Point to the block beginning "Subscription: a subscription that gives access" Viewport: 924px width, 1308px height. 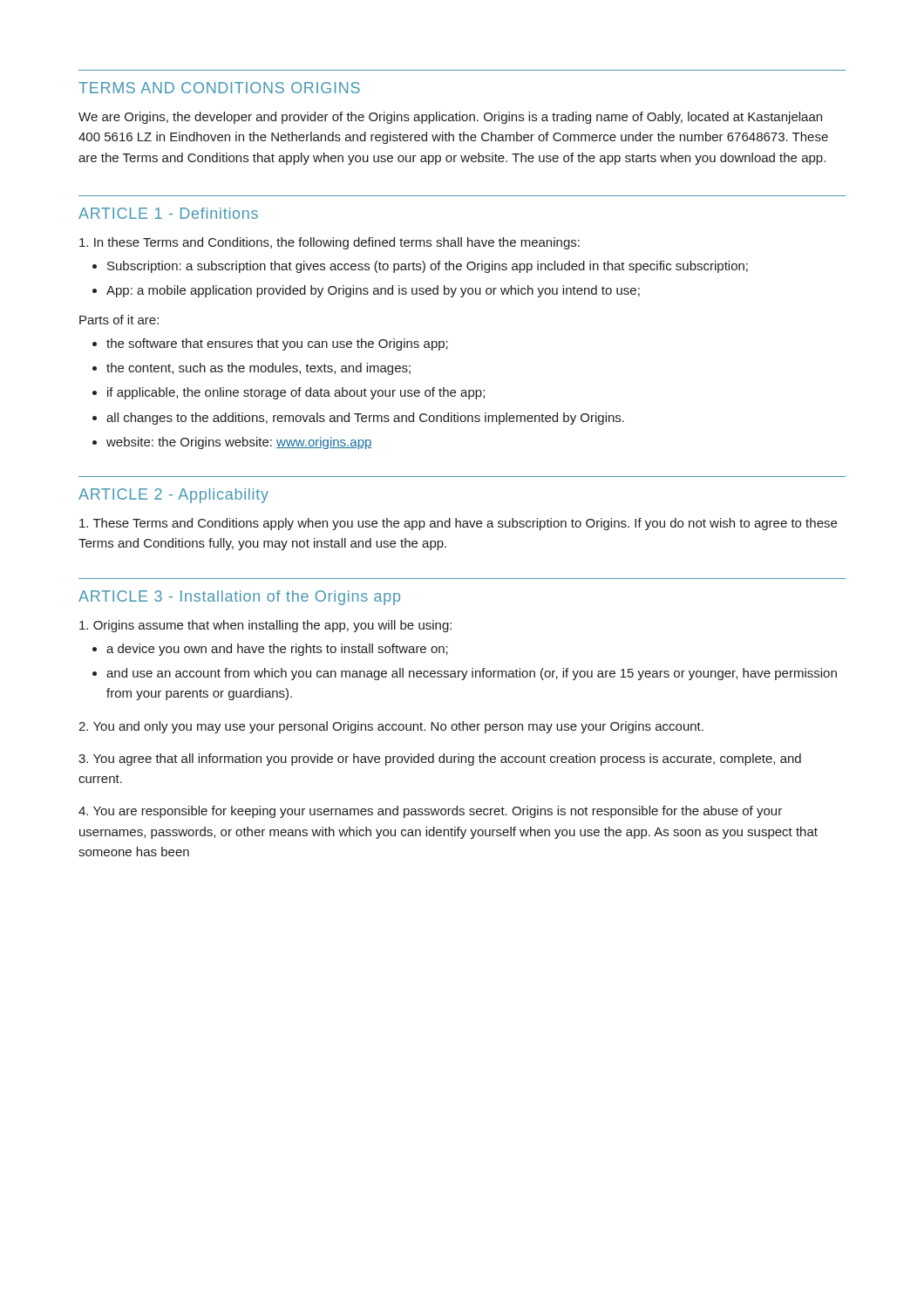click(462, 278)
